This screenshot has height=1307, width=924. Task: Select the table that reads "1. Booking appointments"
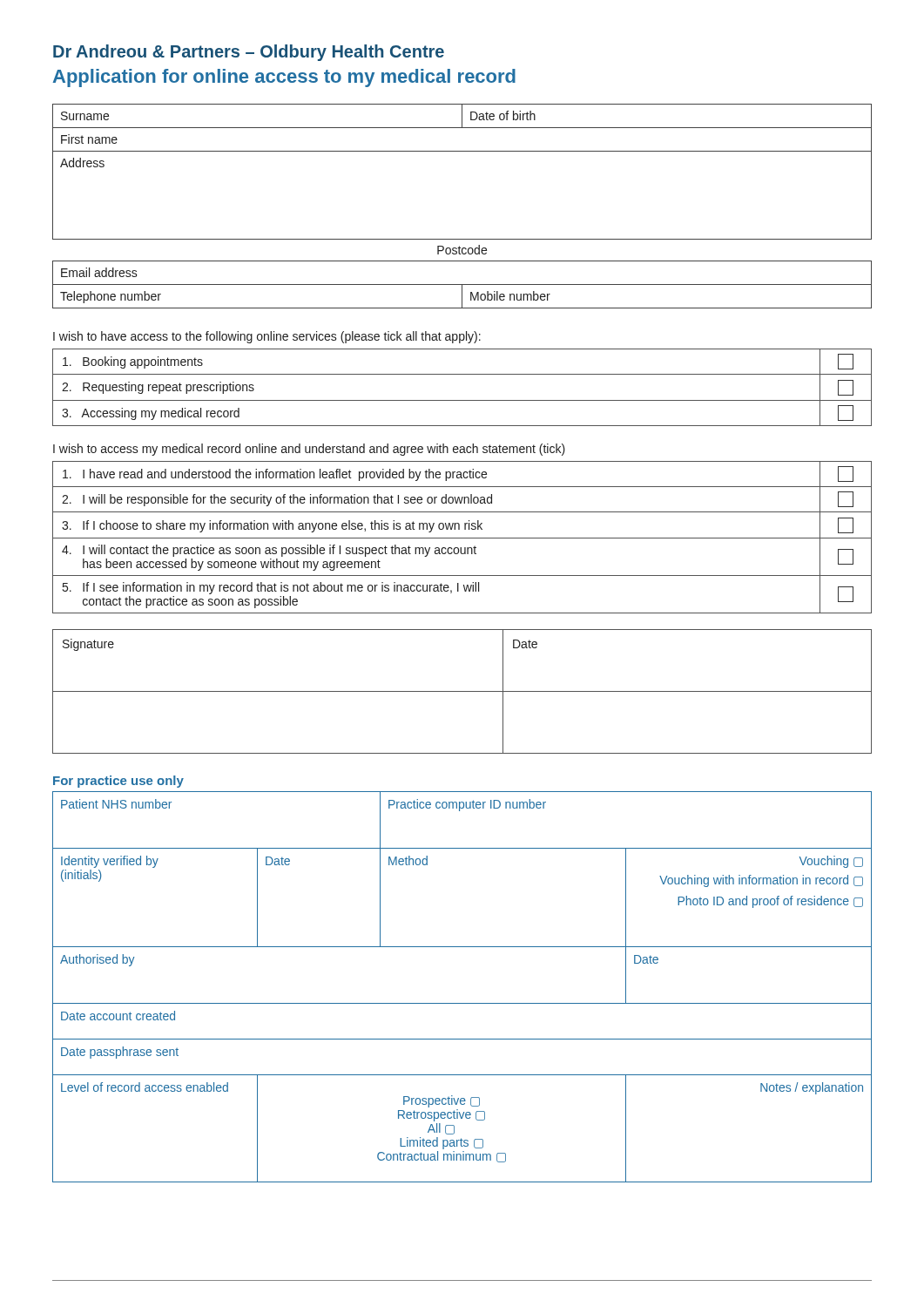pos(462,387)
